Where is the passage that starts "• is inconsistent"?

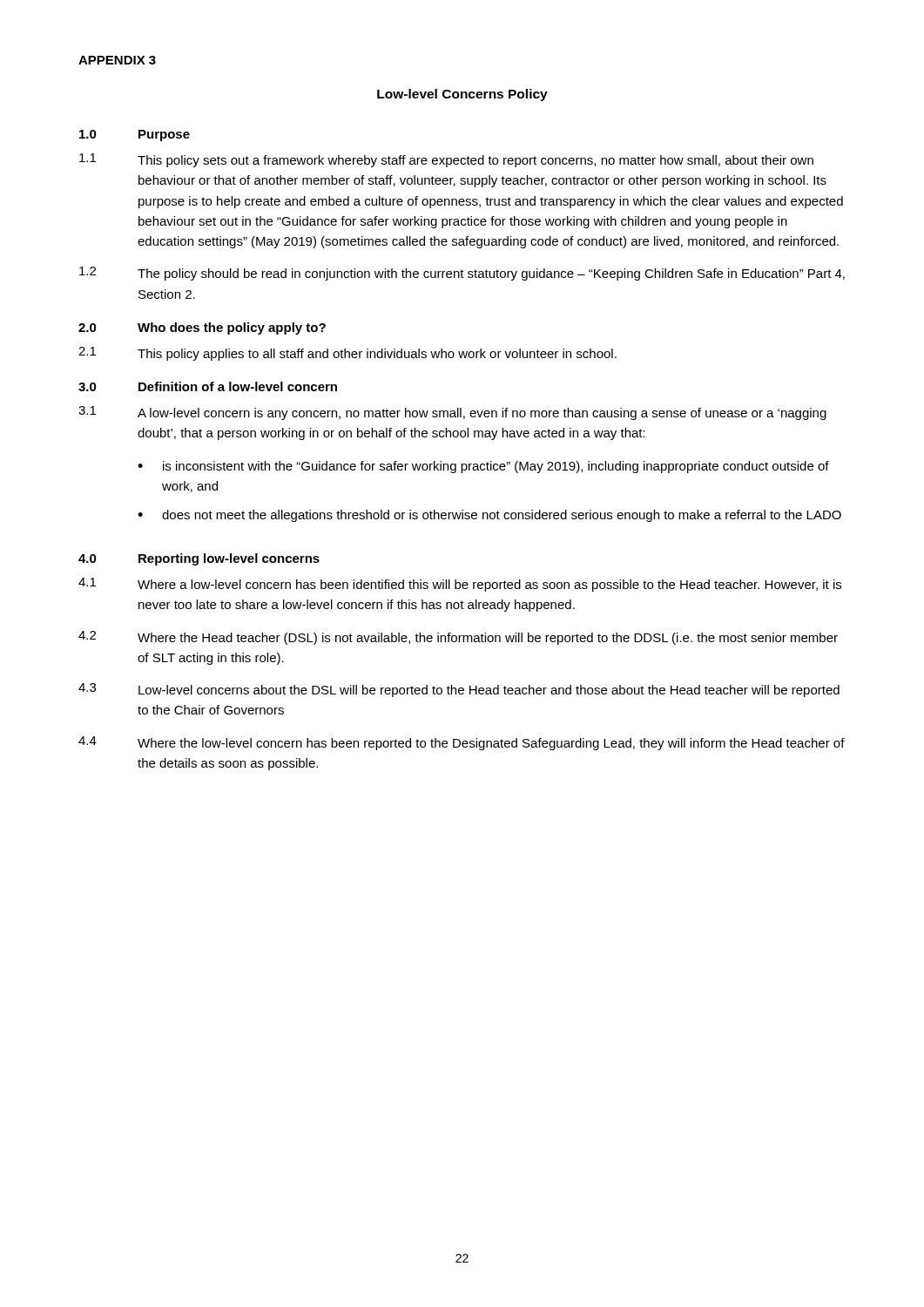pos(492,475)
